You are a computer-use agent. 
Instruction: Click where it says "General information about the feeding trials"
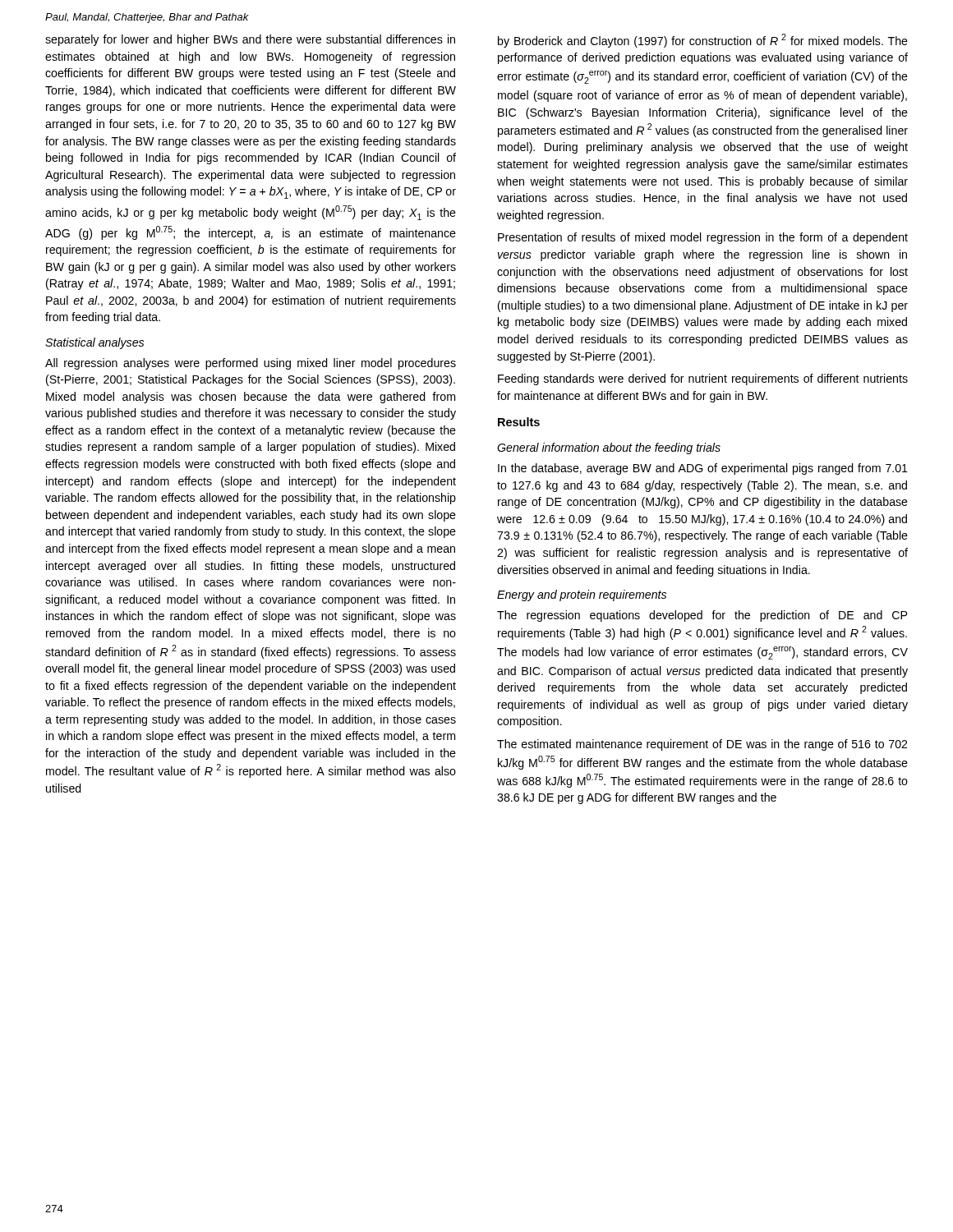click(609, 448)
